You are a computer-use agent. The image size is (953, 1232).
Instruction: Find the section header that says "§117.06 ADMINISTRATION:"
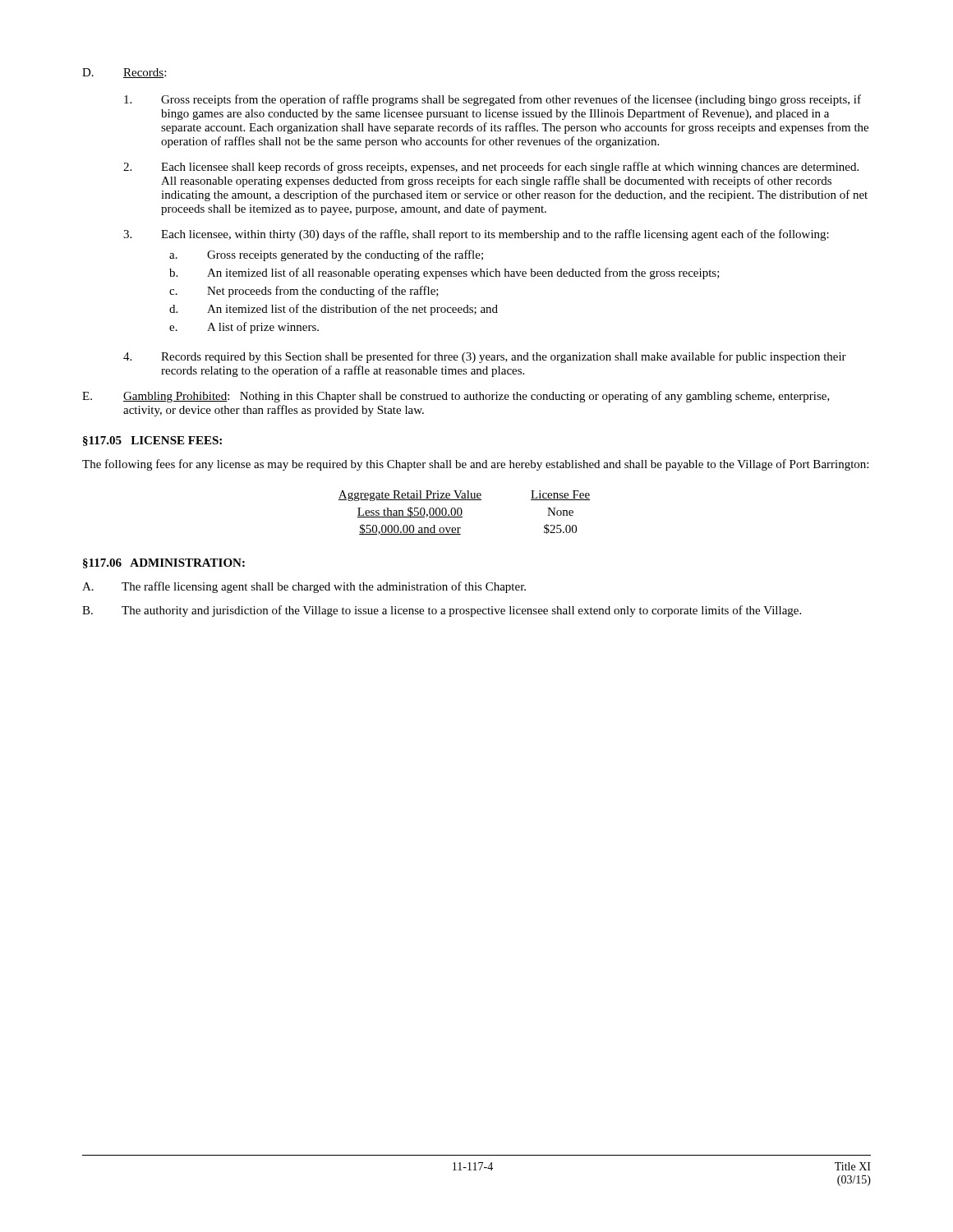(164, 563)
